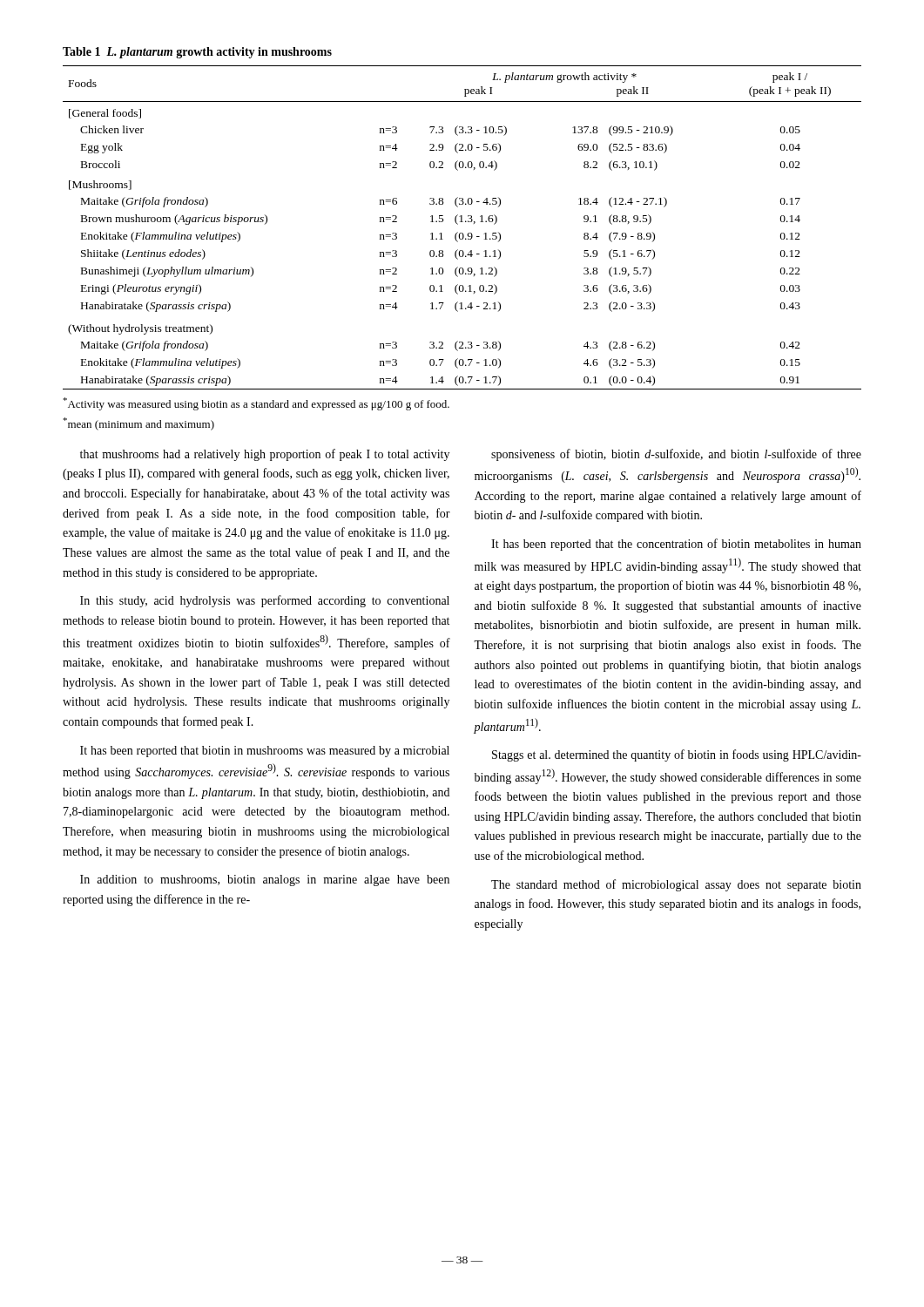Navigate to the text starting "In this study, acid hydrolysis was"

pos(256,662)
